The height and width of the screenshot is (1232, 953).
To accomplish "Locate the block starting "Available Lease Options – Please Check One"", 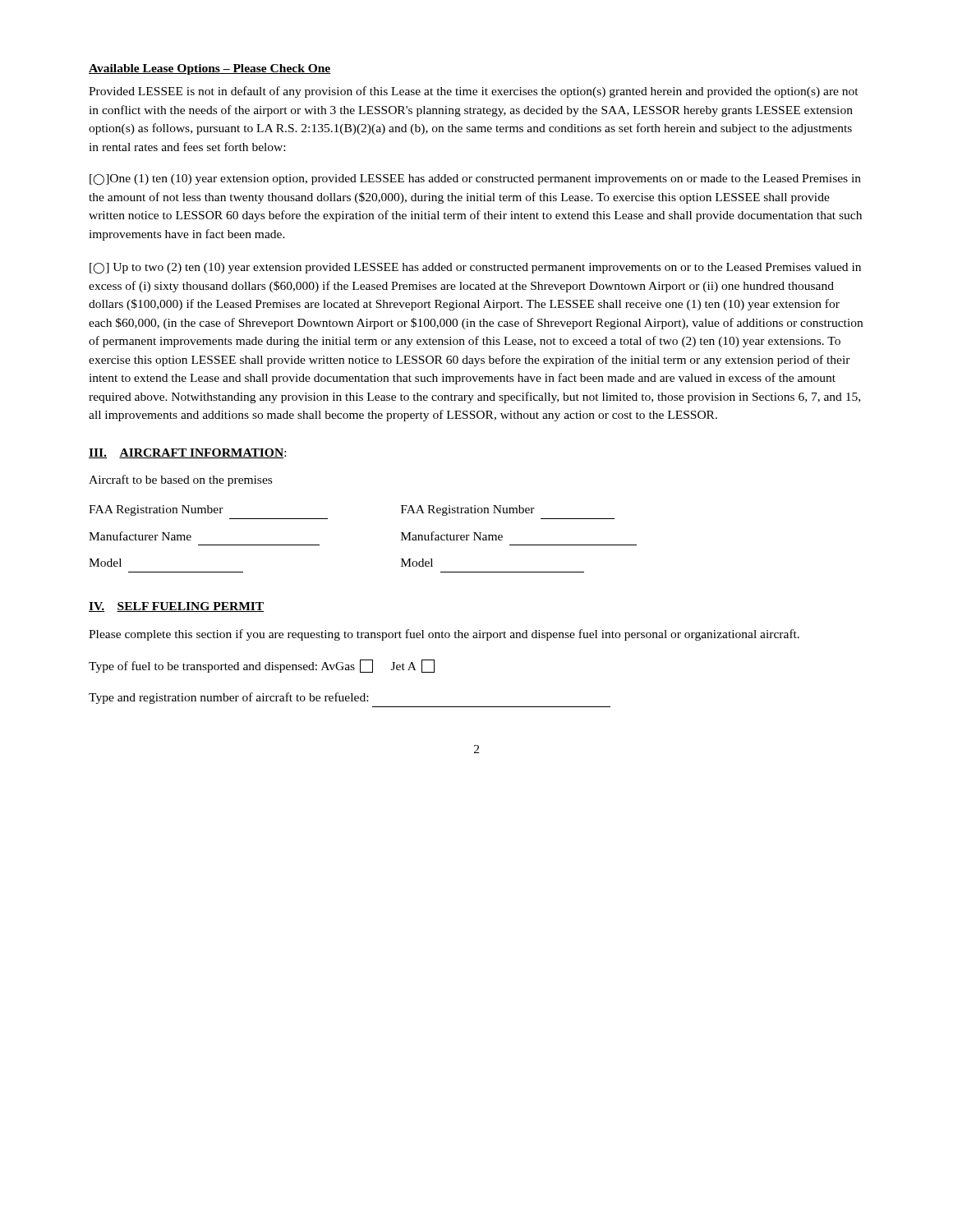I will coord(210,68).
